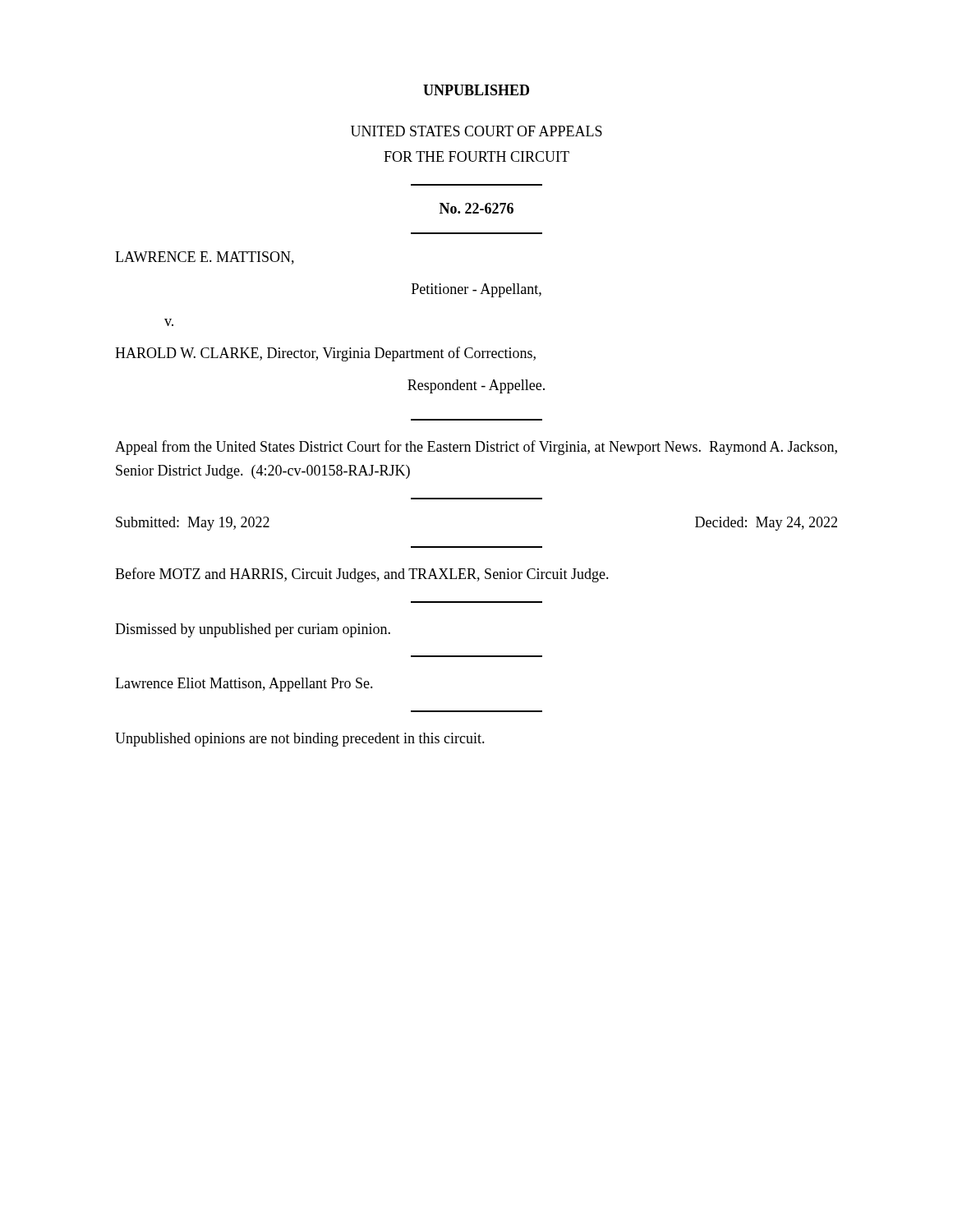Where does it say "Dismissed by unpublished per curiam opinion."?
Screen dimensions: 1232x953
point(253,629)
